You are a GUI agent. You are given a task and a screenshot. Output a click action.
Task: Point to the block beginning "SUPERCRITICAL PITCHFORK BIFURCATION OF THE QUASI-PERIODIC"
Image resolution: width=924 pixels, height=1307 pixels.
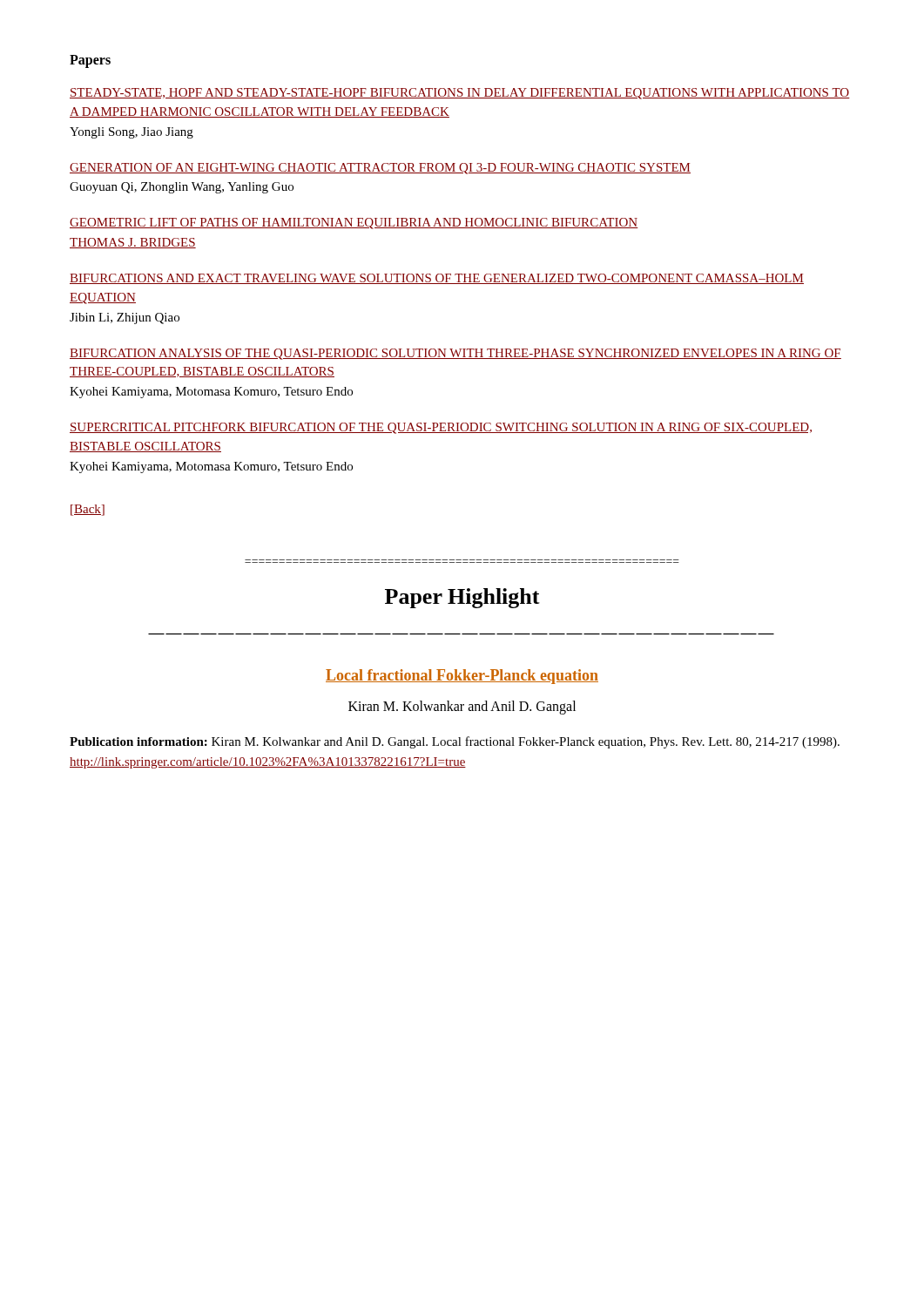[x=441, y=428]
